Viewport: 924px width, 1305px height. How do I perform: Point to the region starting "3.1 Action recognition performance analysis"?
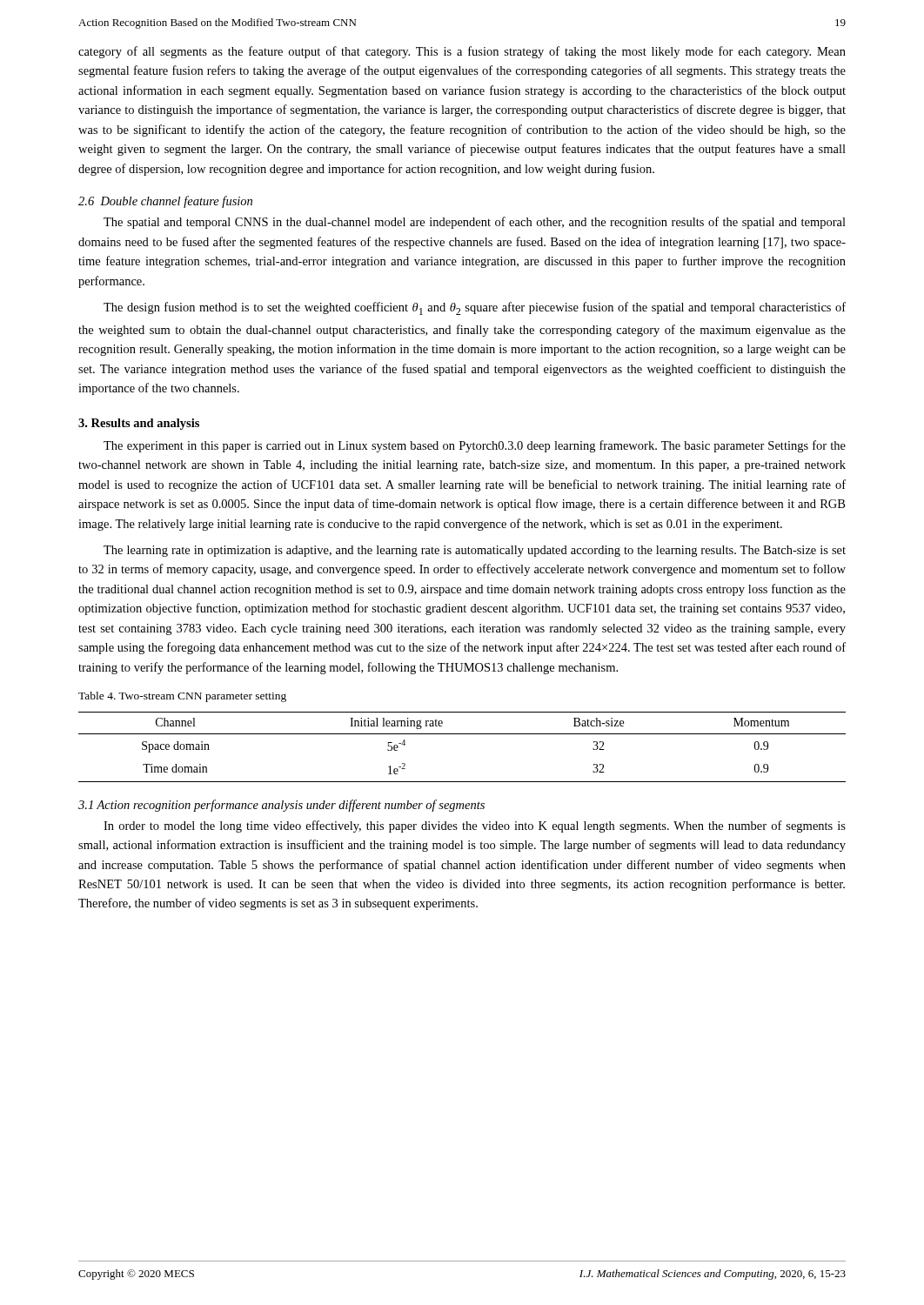282,804
